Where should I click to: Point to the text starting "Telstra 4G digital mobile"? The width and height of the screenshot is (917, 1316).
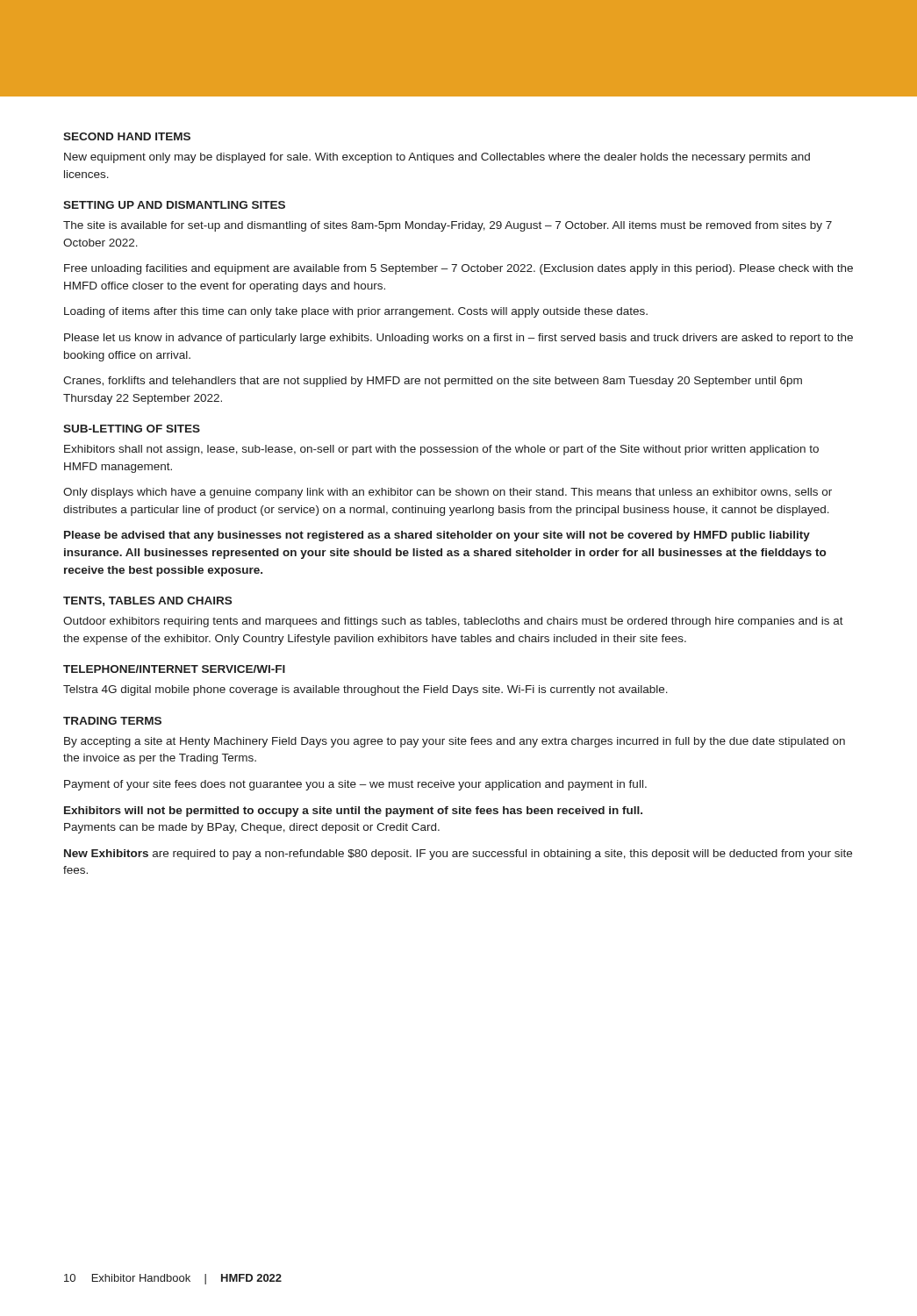tap(366, 689)
